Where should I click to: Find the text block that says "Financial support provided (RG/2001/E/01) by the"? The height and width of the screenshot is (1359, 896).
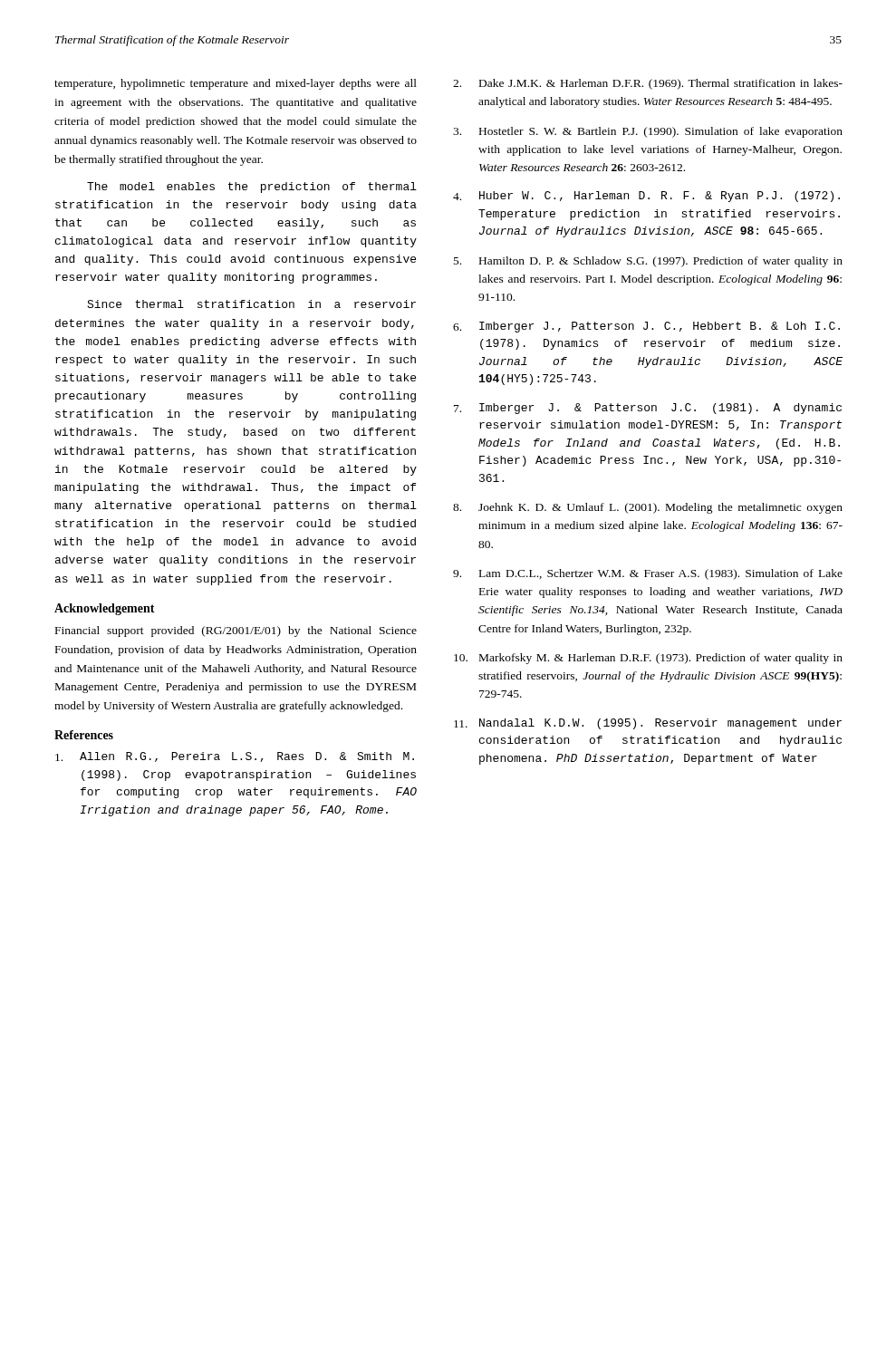[x=236, y=668]
